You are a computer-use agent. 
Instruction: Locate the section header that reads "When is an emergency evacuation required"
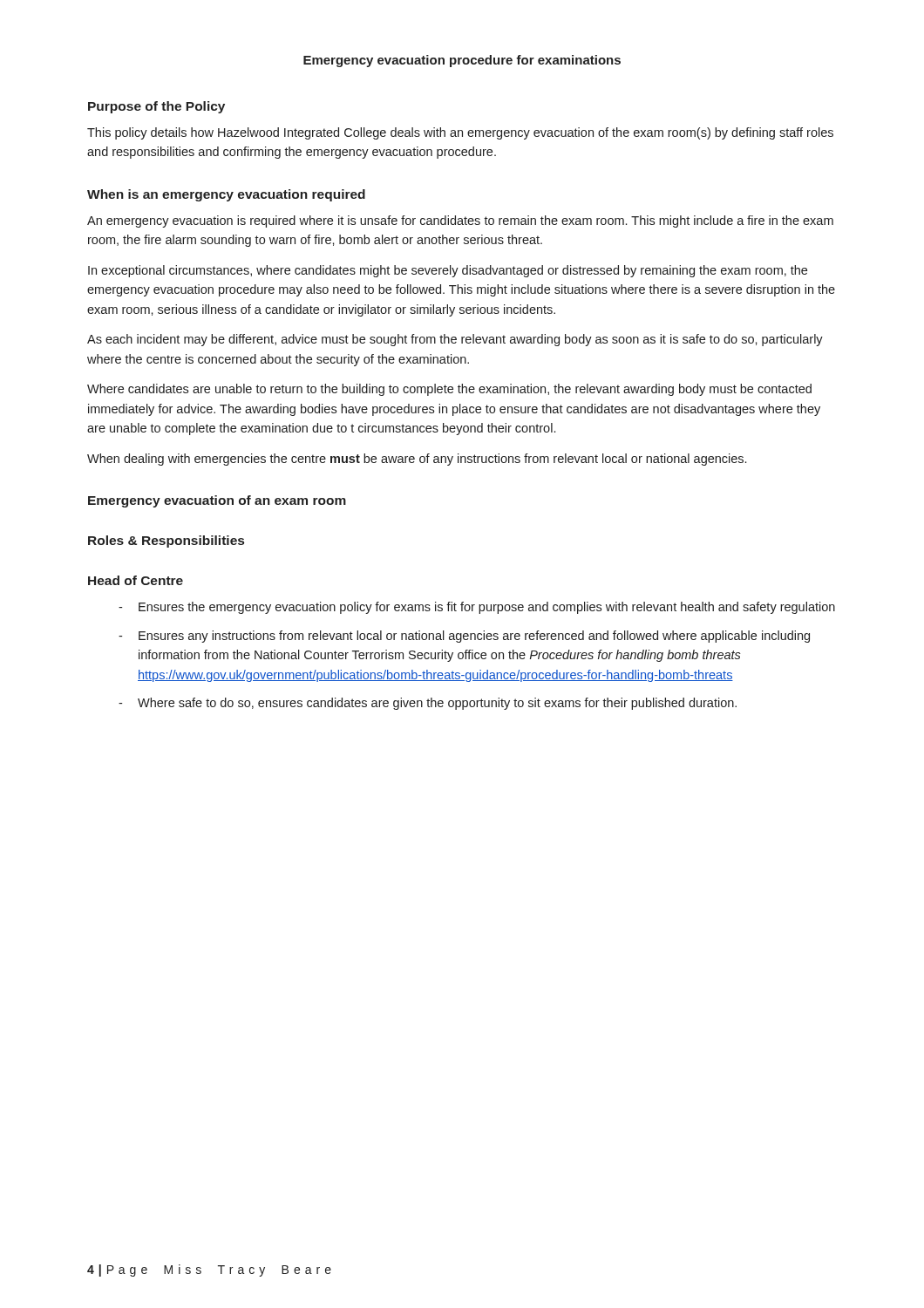click(x=226, y=194)
